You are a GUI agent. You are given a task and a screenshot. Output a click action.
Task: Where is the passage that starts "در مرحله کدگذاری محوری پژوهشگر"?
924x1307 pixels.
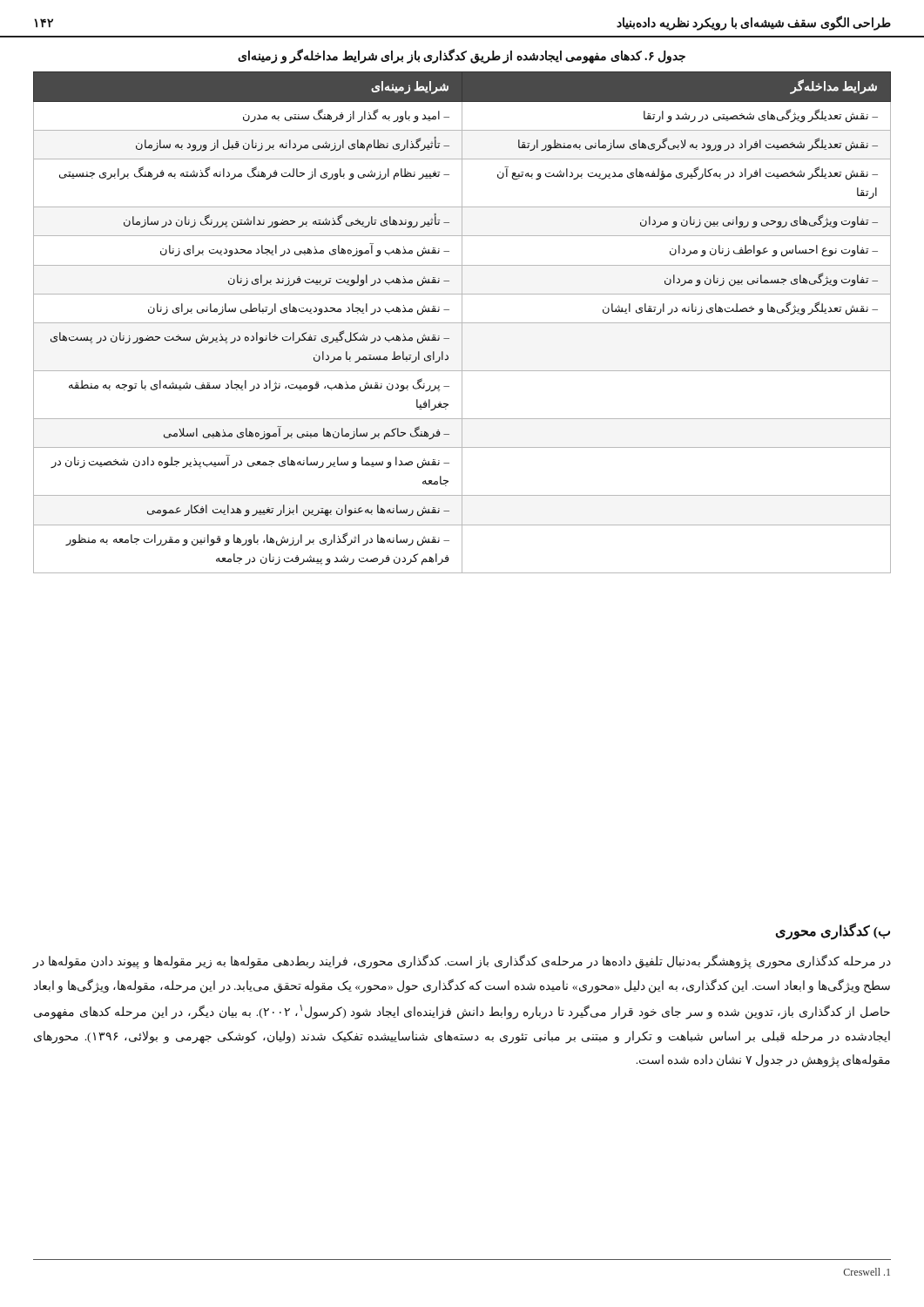point(462,1011)
